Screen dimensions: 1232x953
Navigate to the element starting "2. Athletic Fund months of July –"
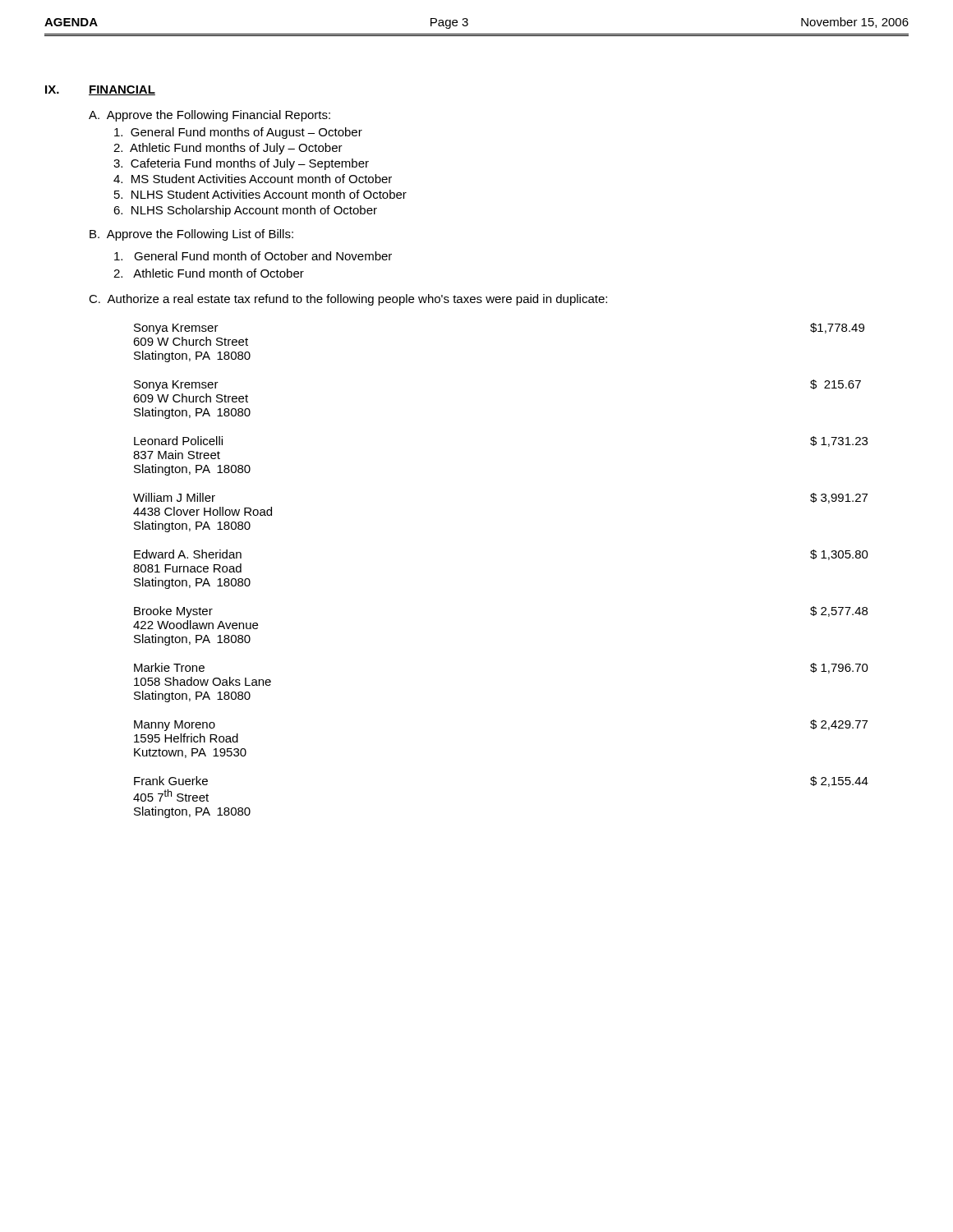228,147
